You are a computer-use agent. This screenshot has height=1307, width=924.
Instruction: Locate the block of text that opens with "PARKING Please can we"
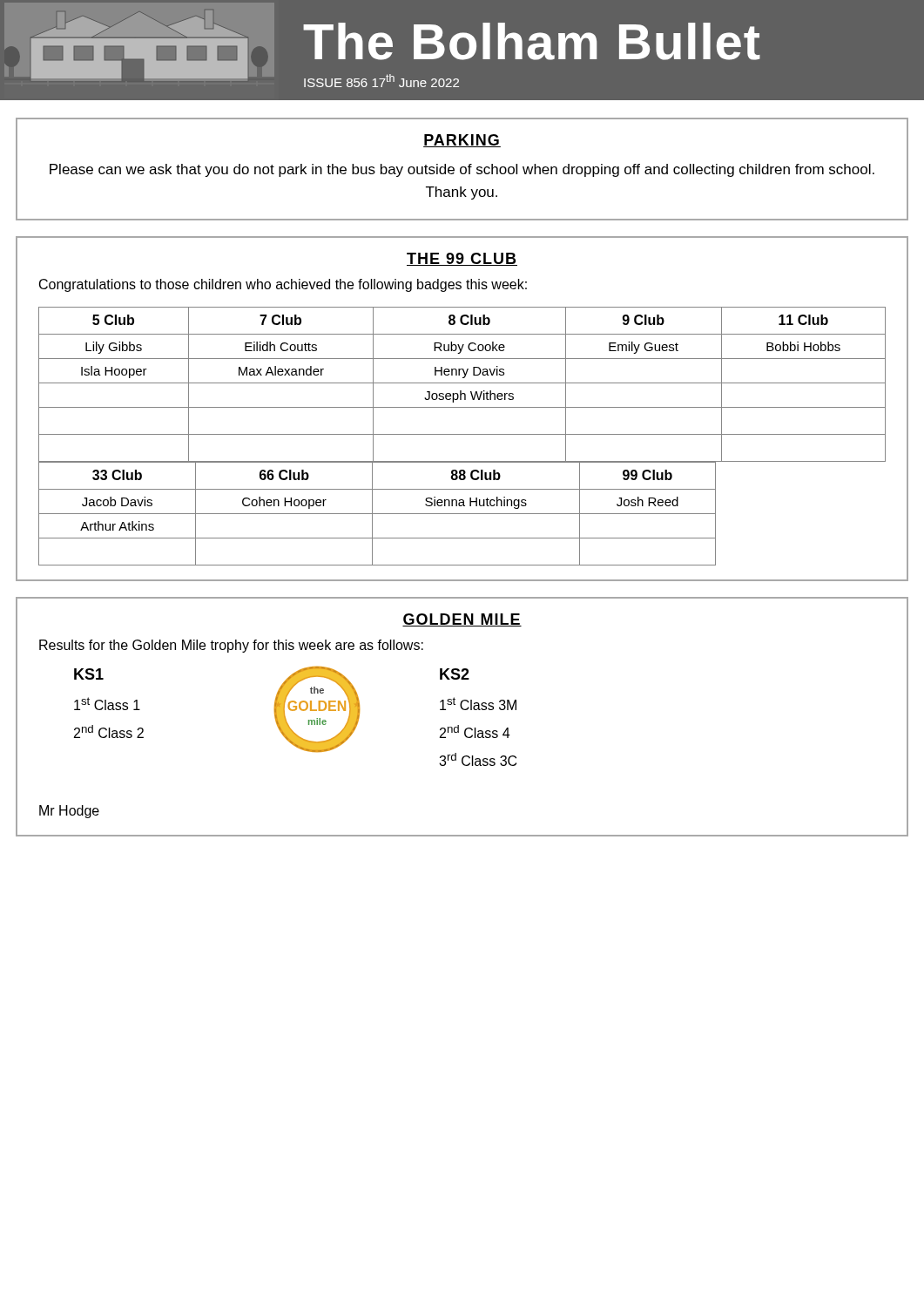coord(462,168)
